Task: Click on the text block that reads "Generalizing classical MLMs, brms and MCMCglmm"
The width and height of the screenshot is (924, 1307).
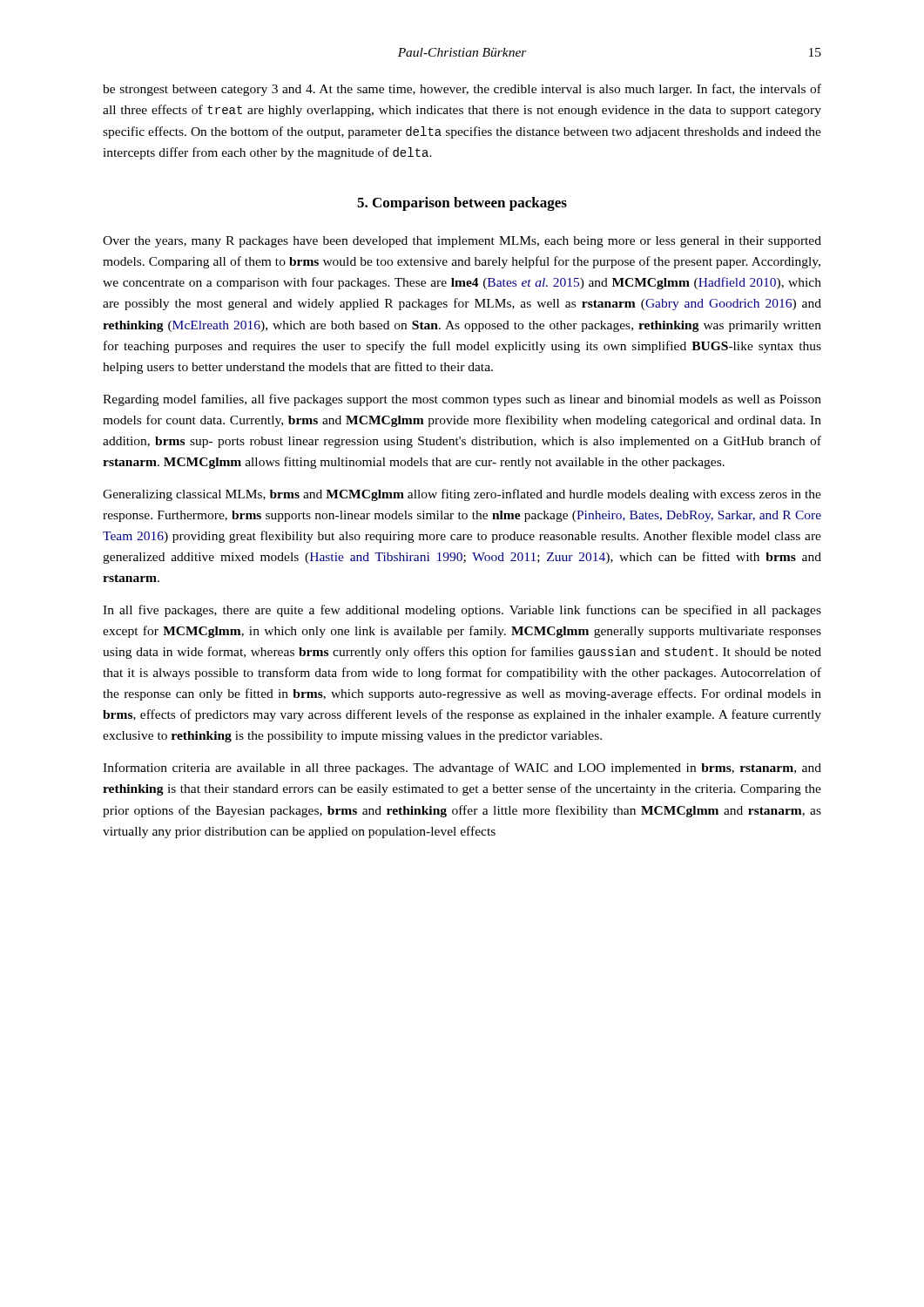Action: coord(462,535)
